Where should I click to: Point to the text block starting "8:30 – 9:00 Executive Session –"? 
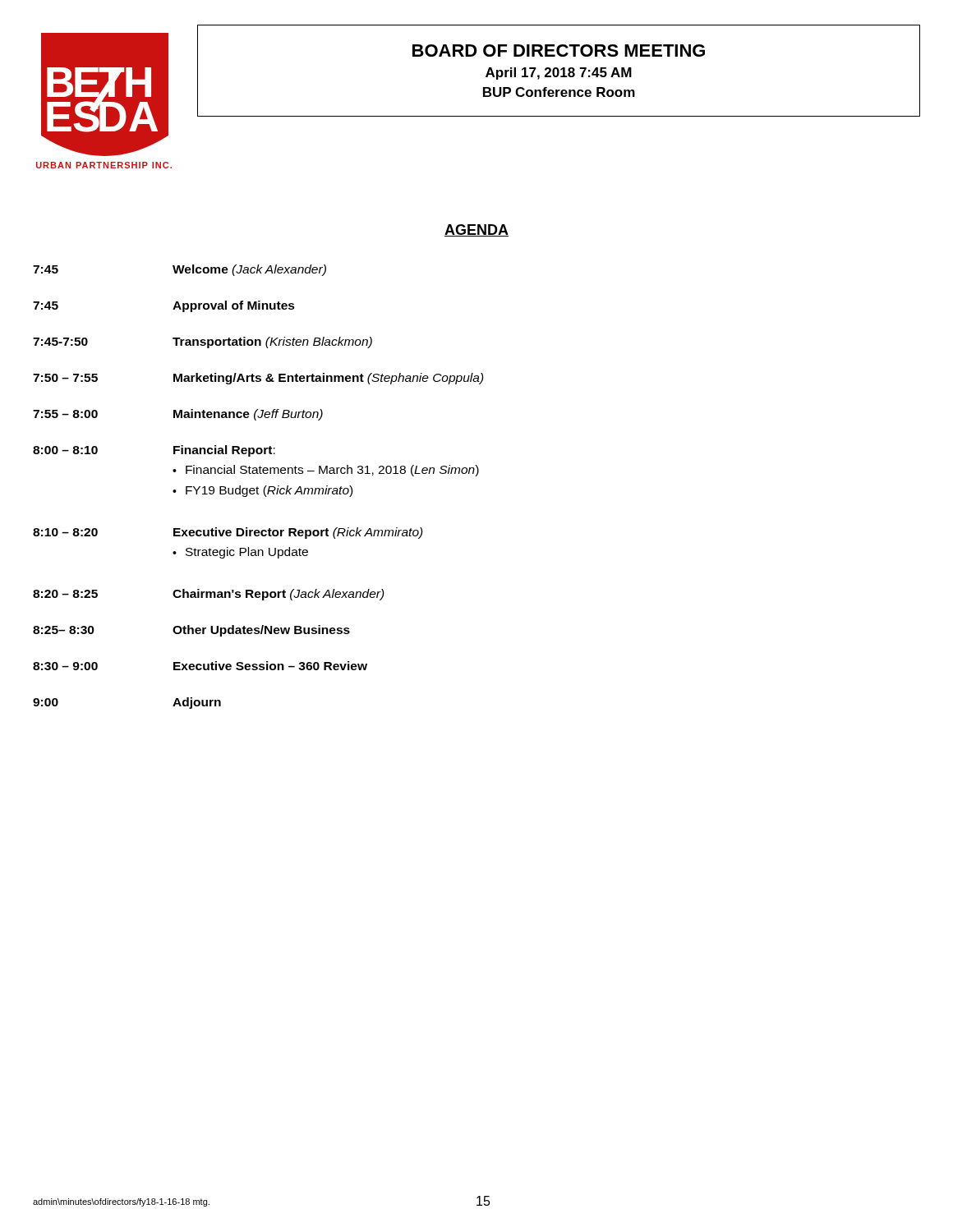point(200,666)
